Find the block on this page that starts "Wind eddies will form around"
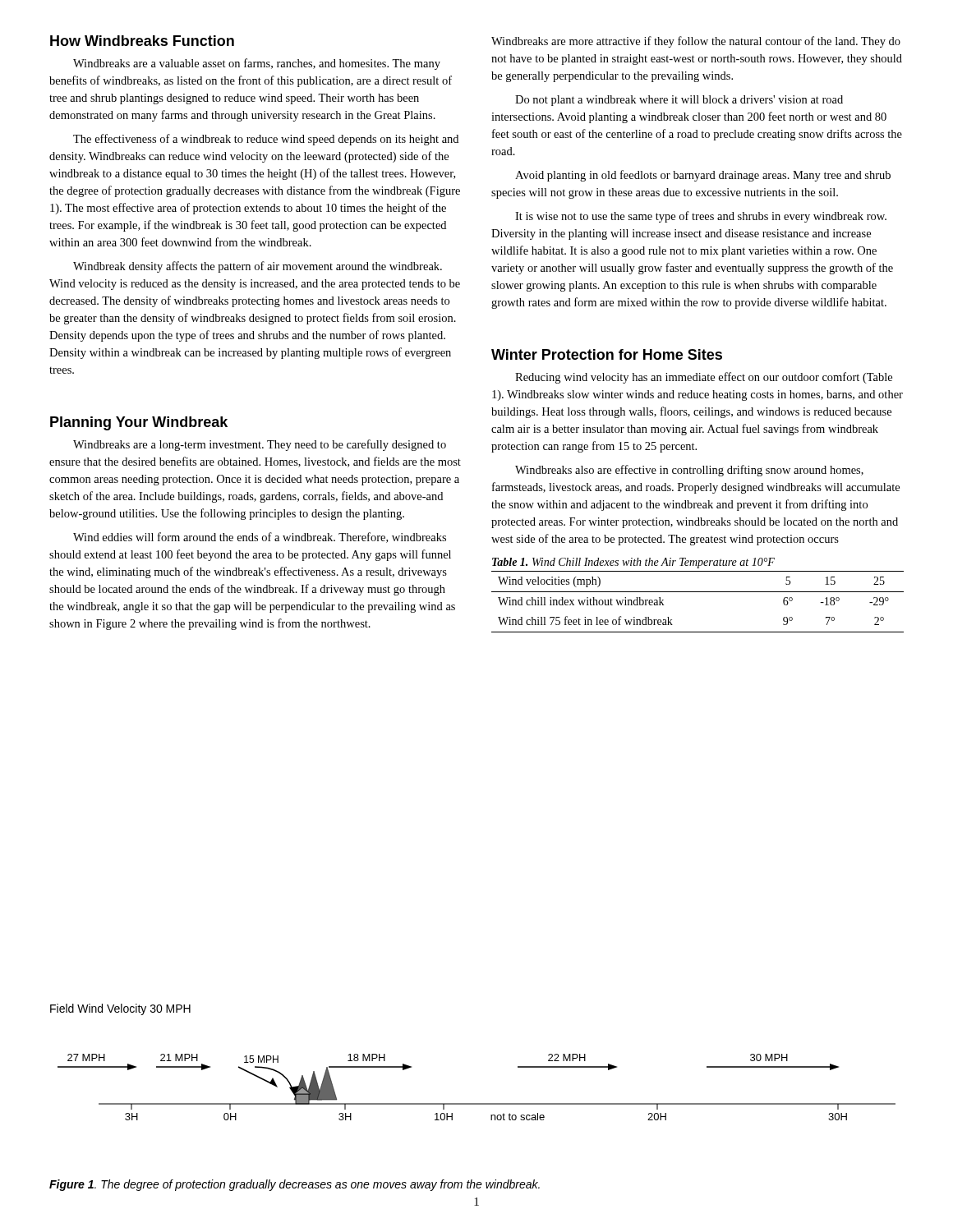Screen dimensions: 1232x953 (252, 581)
